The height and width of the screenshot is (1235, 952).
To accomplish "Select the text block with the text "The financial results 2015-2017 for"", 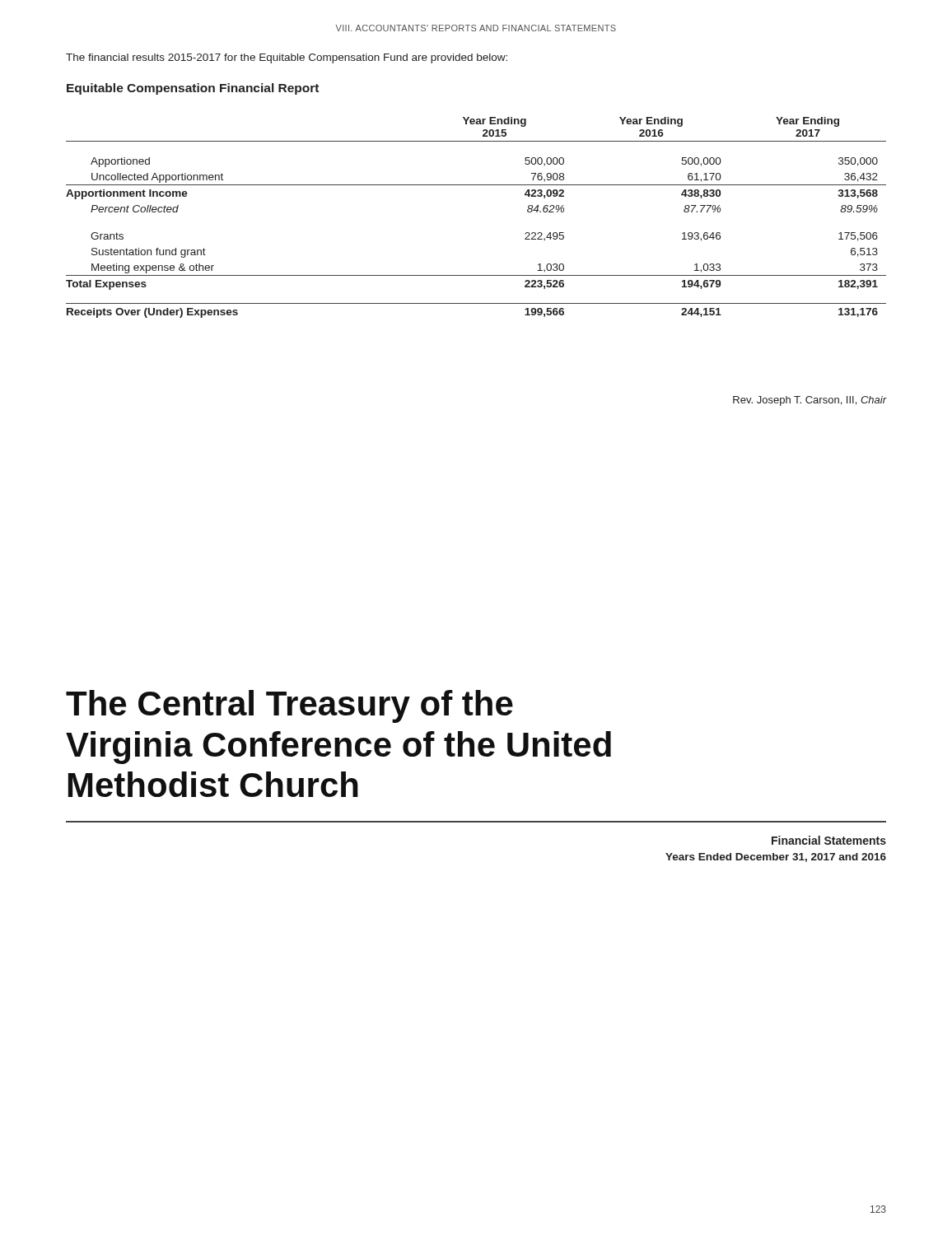I will point(287,57).
